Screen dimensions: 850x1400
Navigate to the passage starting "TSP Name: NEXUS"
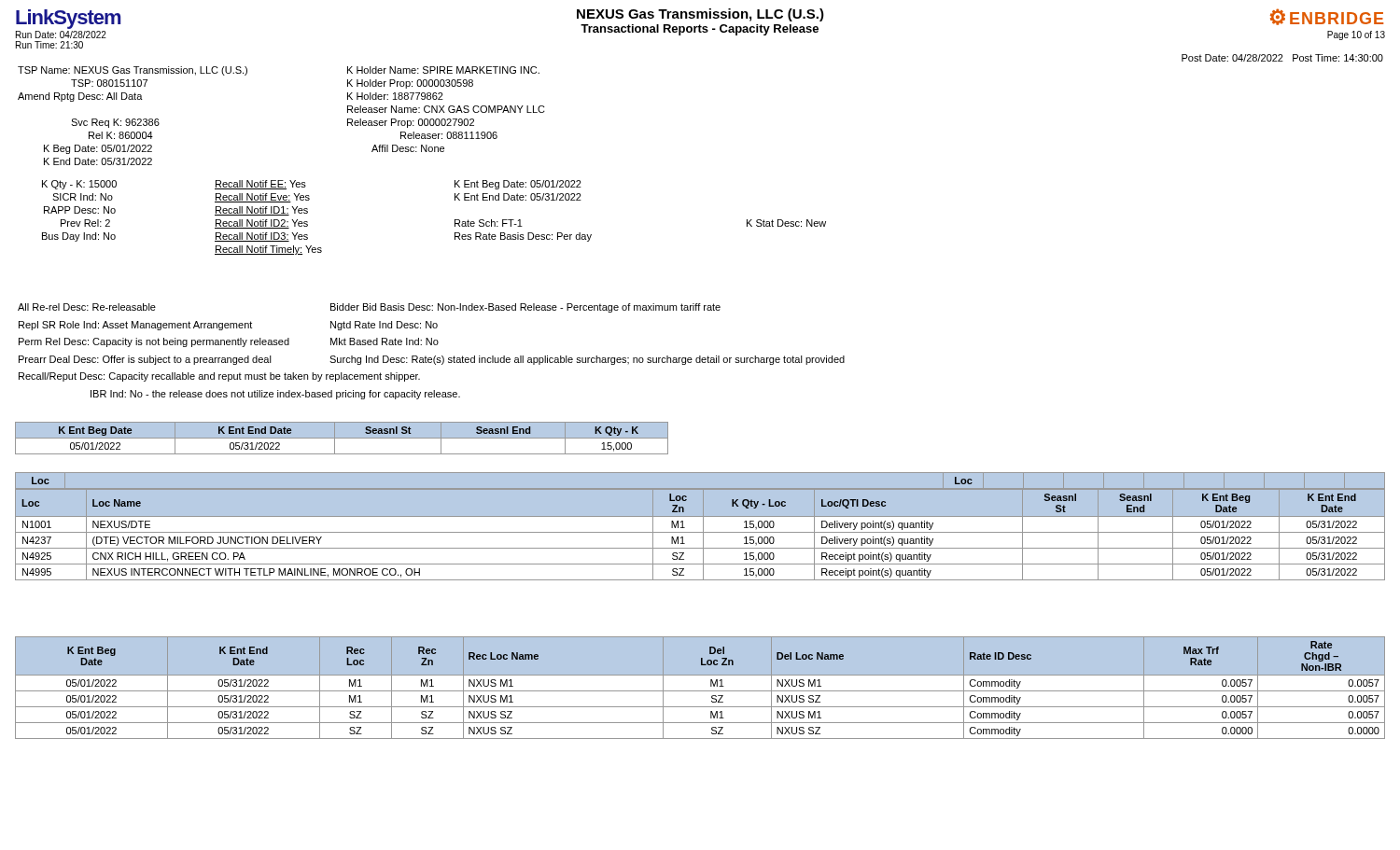143,71
